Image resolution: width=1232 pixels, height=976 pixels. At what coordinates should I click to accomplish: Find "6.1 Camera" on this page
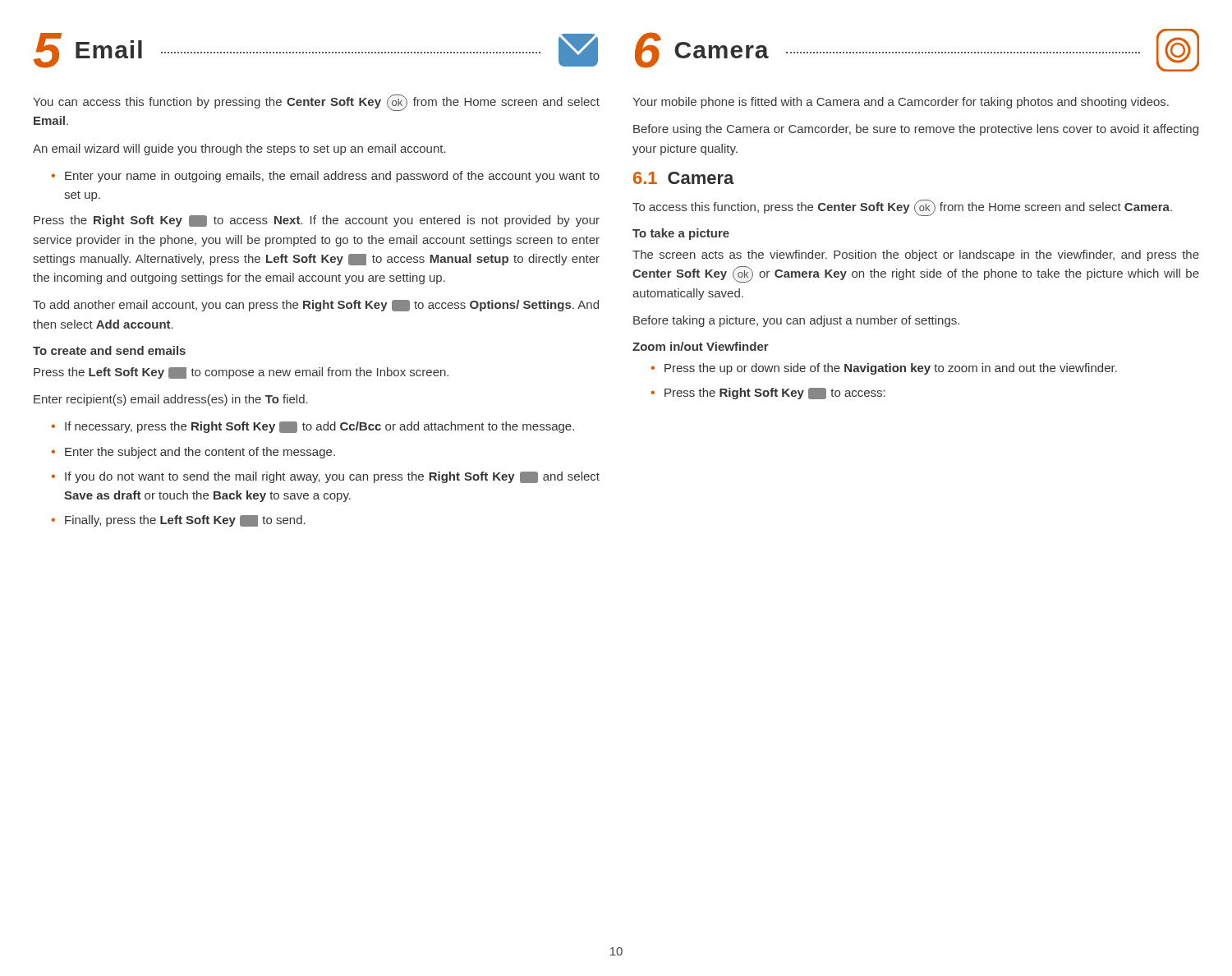click(683, 178)
